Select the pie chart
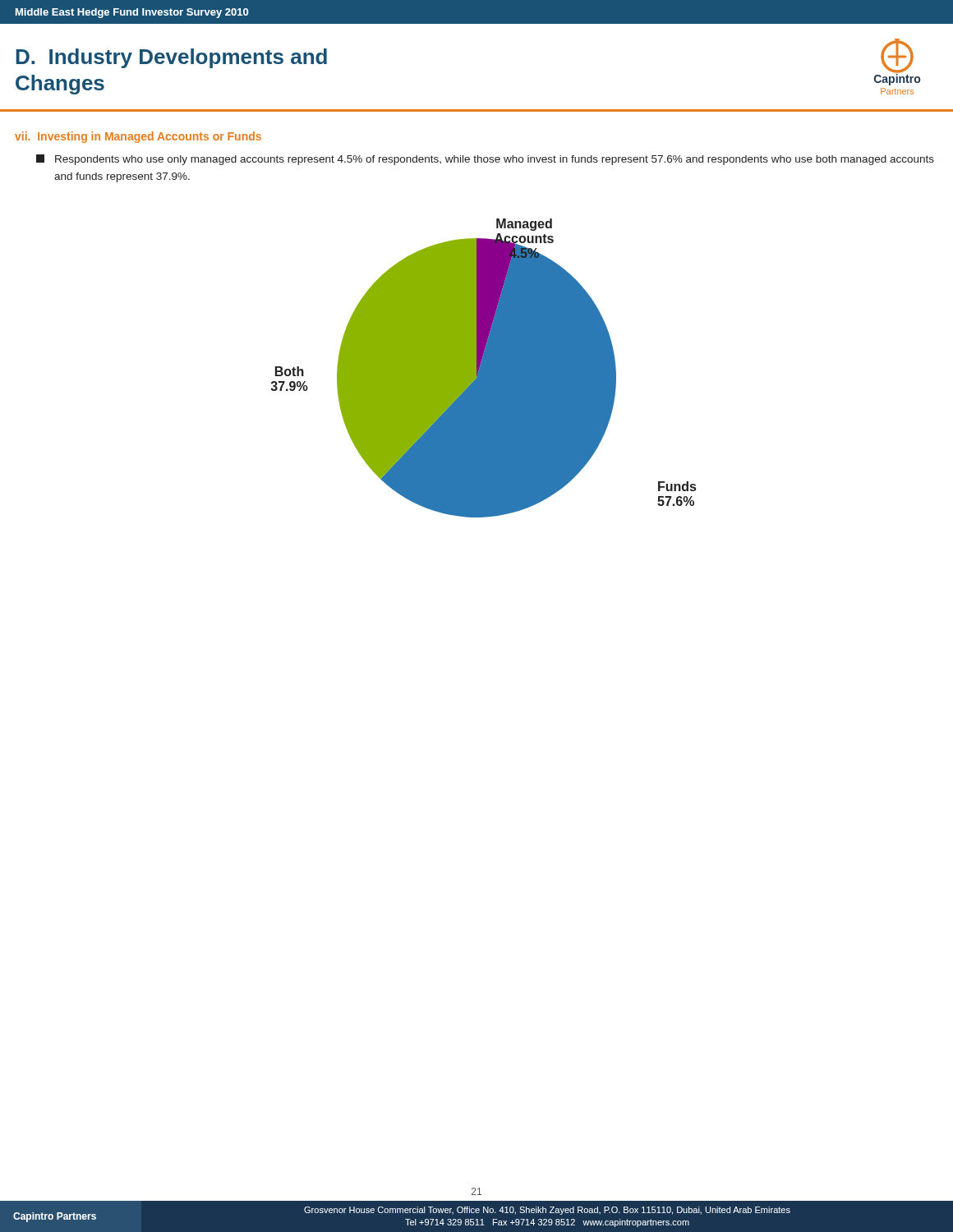This screenshot has height=1232, width=953. (476, 378)
